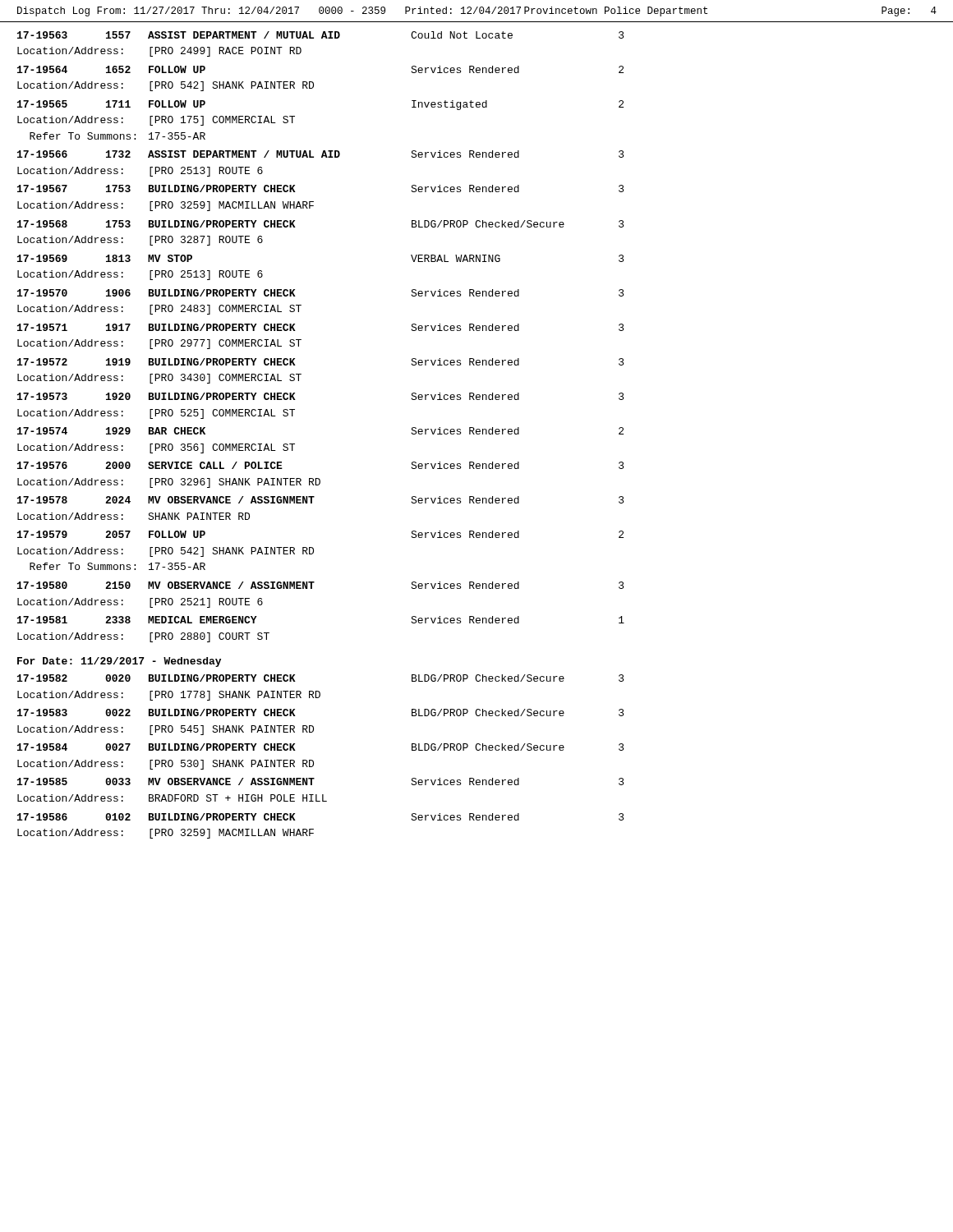
Task: Select the list item containing "17-19564 1652 FOLLOW UP Services"
Action: pos(476,78)
